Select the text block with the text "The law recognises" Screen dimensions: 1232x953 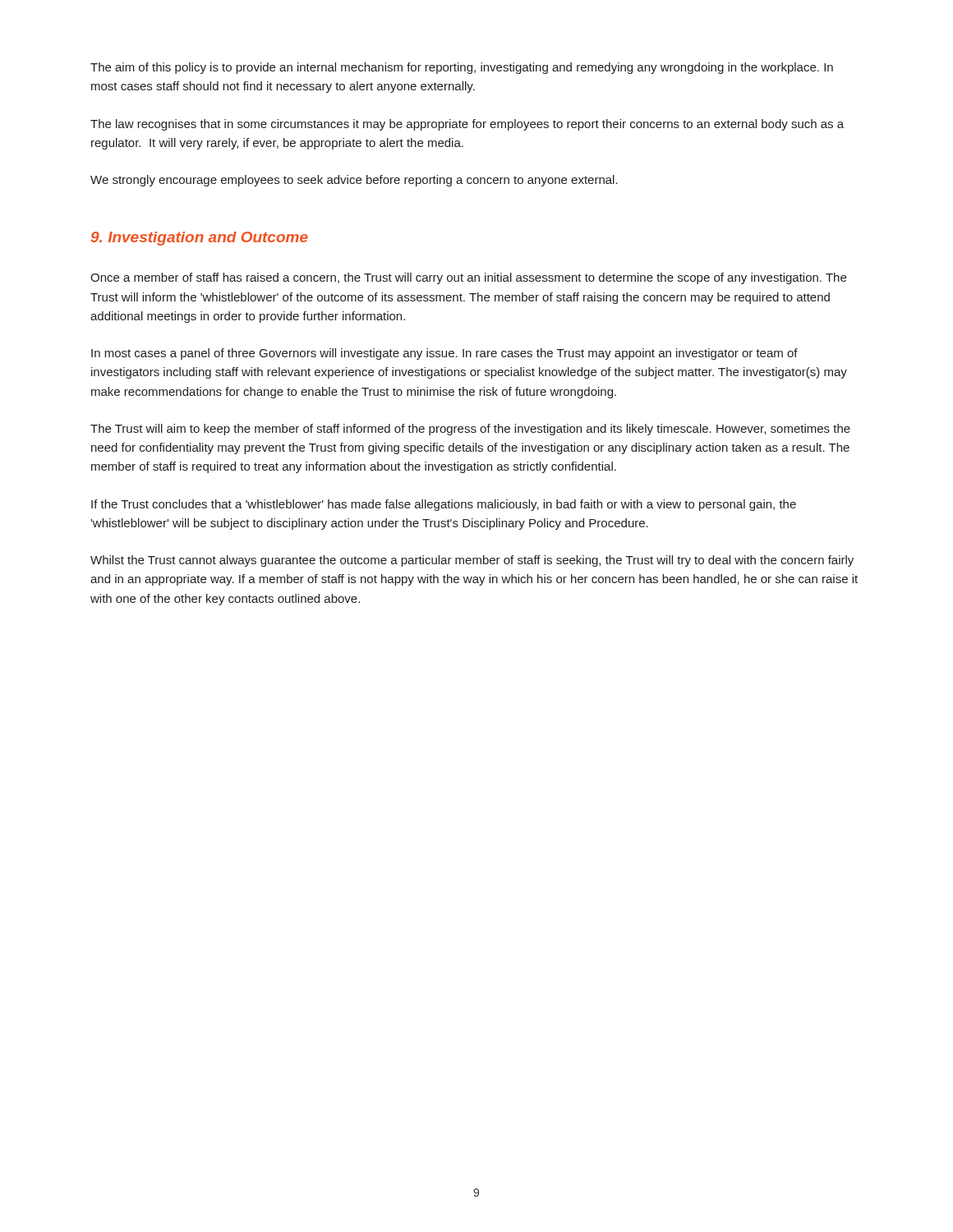(467, 133)
